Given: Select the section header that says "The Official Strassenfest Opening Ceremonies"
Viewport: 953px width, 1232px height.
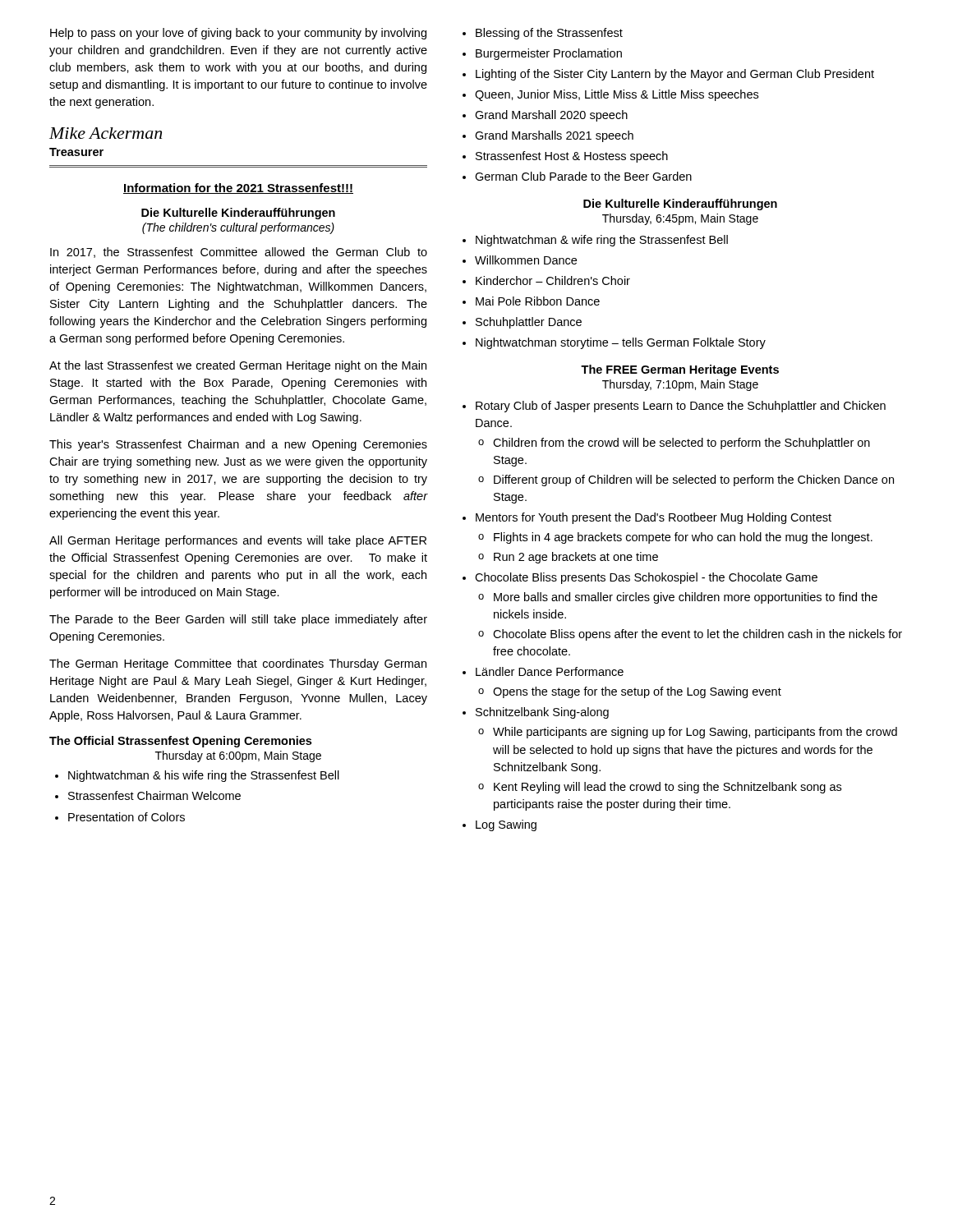Looking at the screenshot, I should point(238,741).
